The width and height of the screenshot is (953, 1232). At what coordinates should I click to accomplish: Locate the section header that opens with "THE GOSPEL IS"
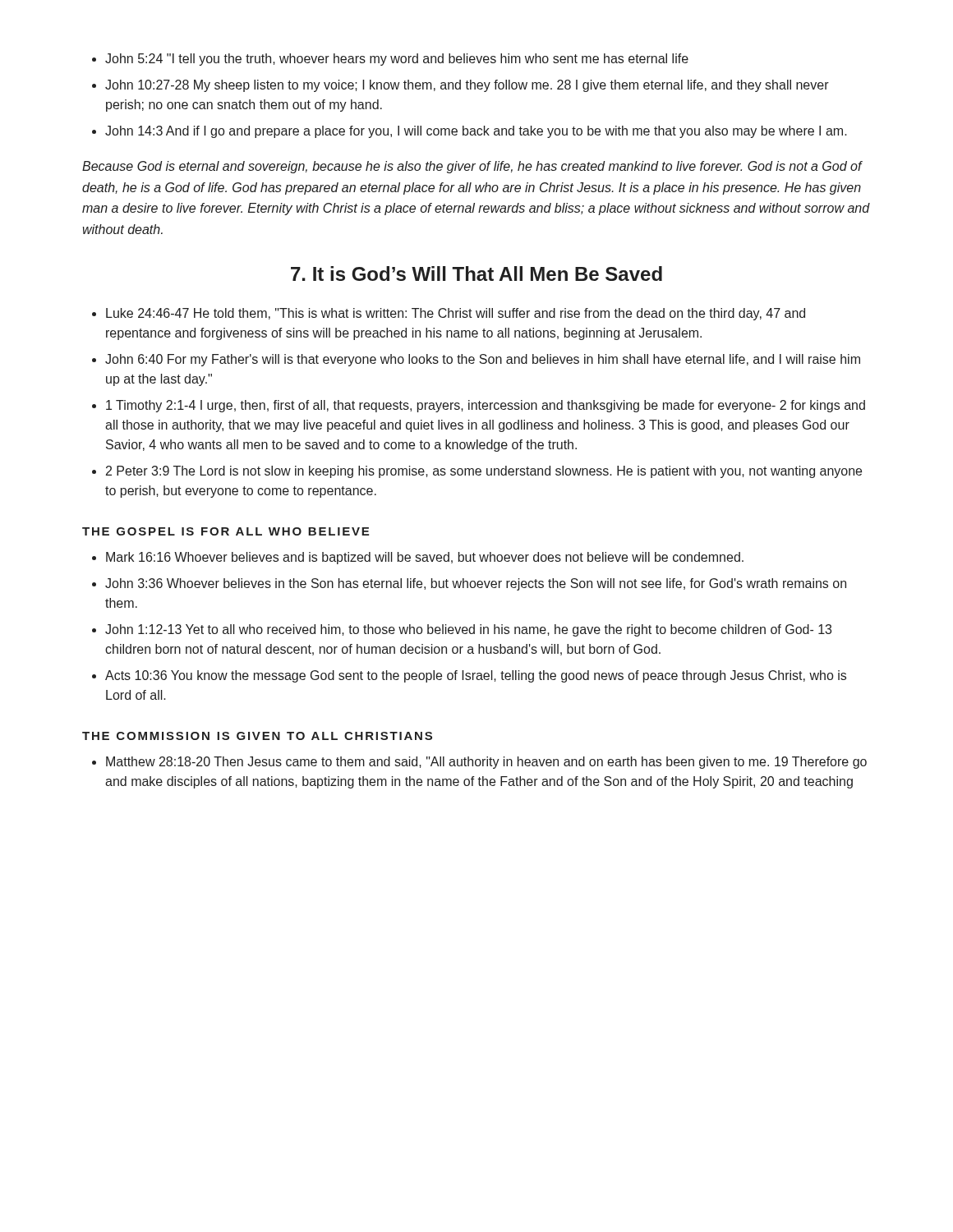227,531
